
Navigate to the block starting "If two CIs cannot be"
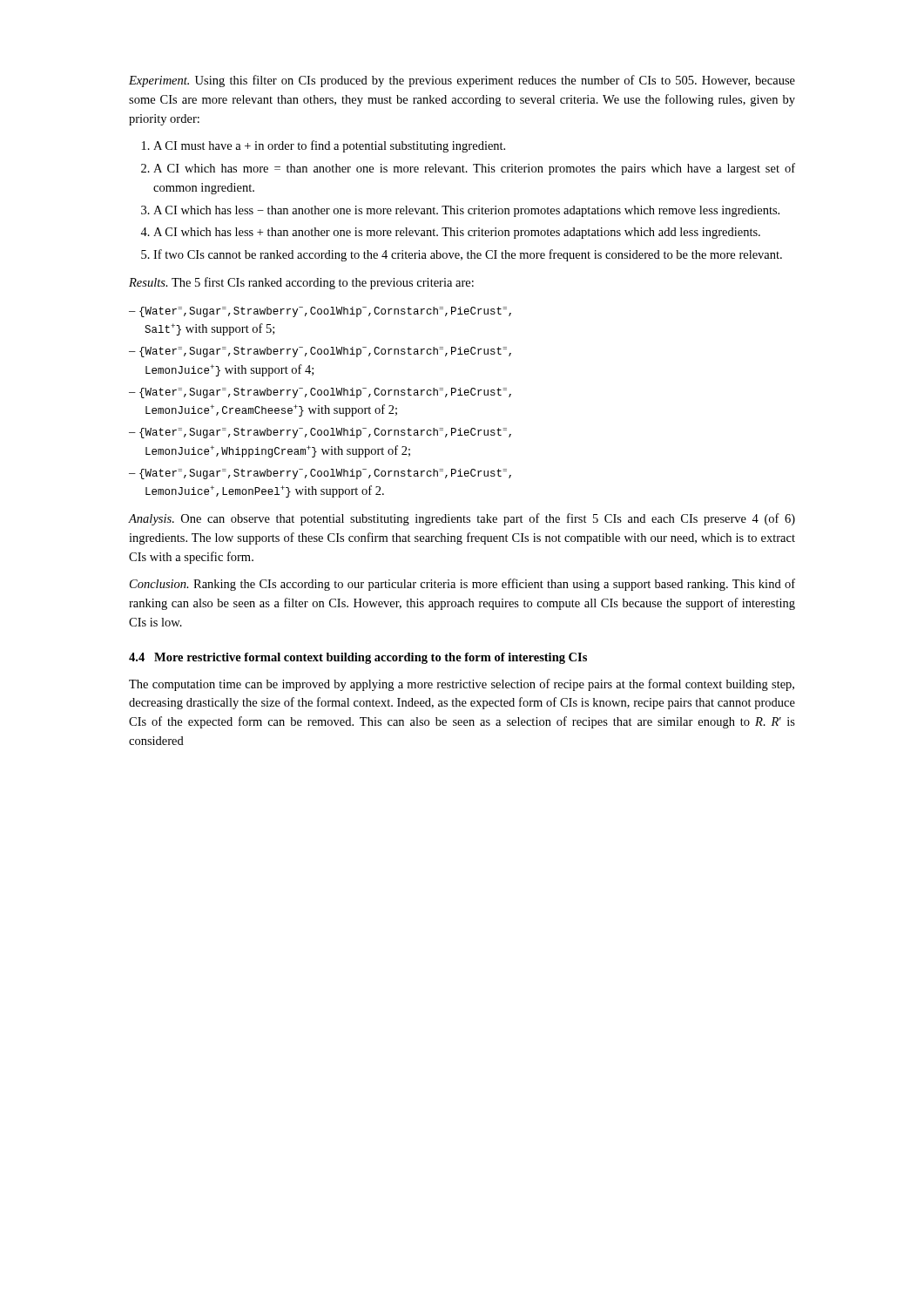(462, 255)
